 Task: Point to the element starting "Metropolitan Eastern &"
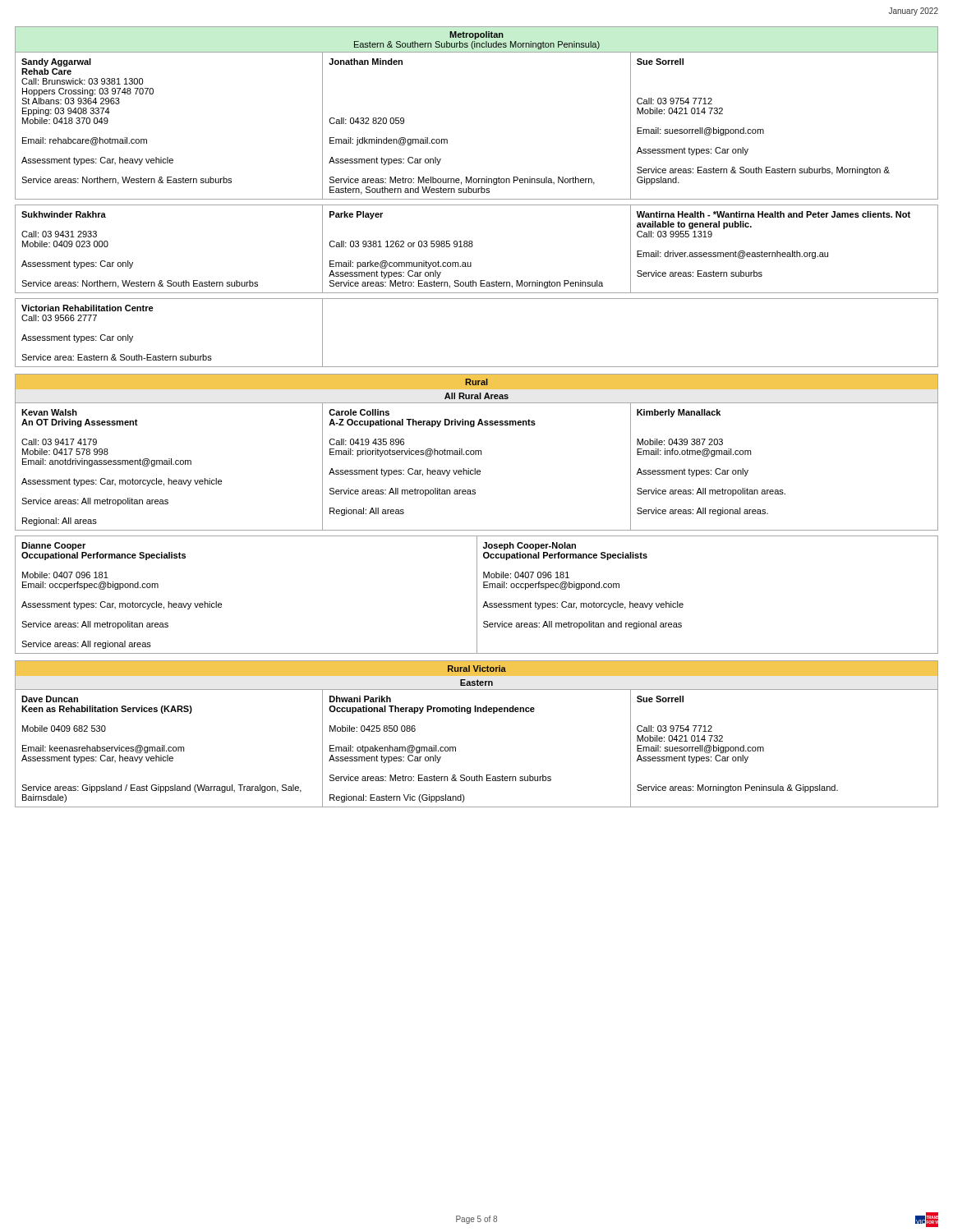pyautogui.click(x=476, y=39)
